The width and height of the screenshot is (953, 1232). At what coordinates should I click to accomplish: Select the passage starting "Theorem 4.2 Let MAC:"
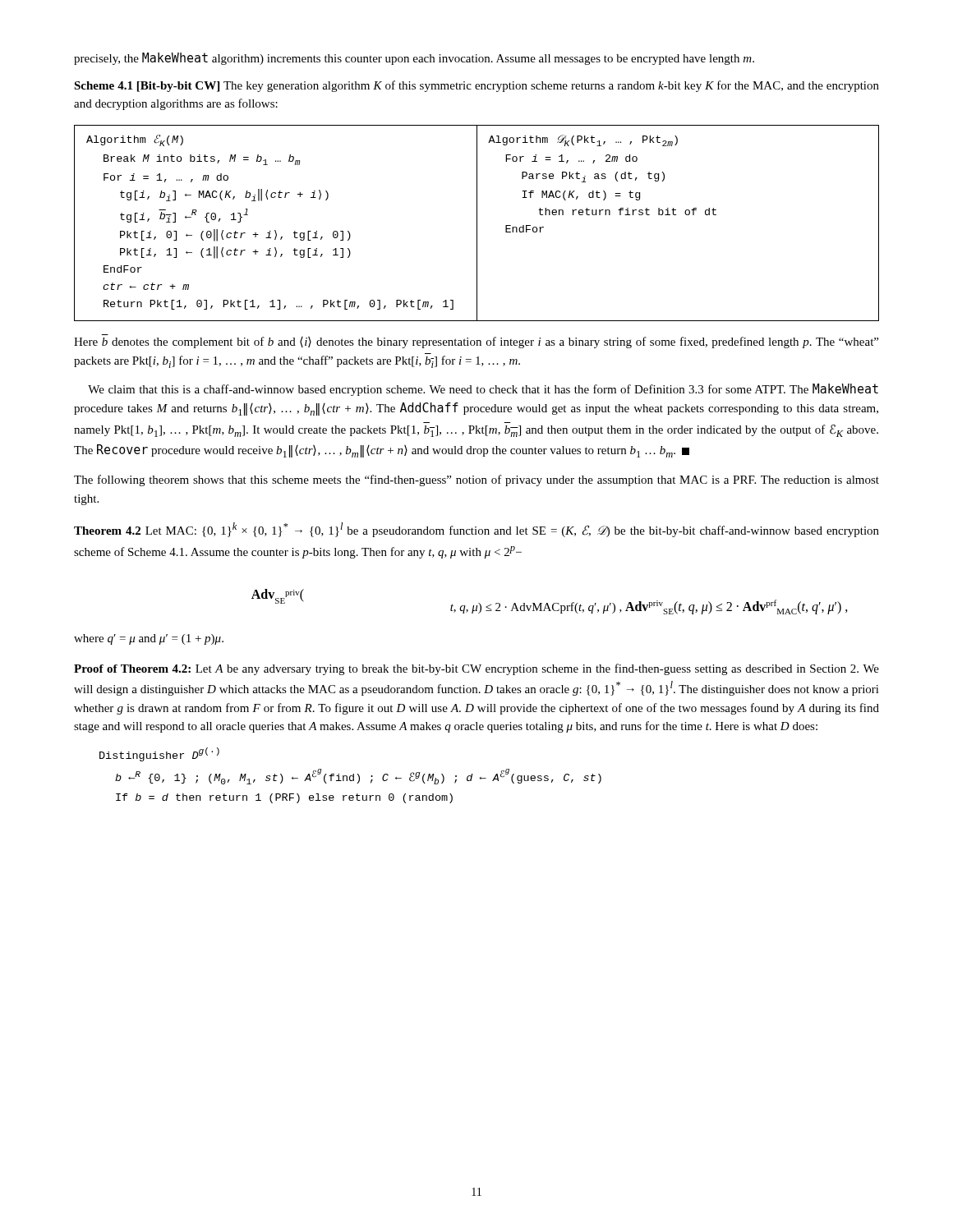coord(476,540)
